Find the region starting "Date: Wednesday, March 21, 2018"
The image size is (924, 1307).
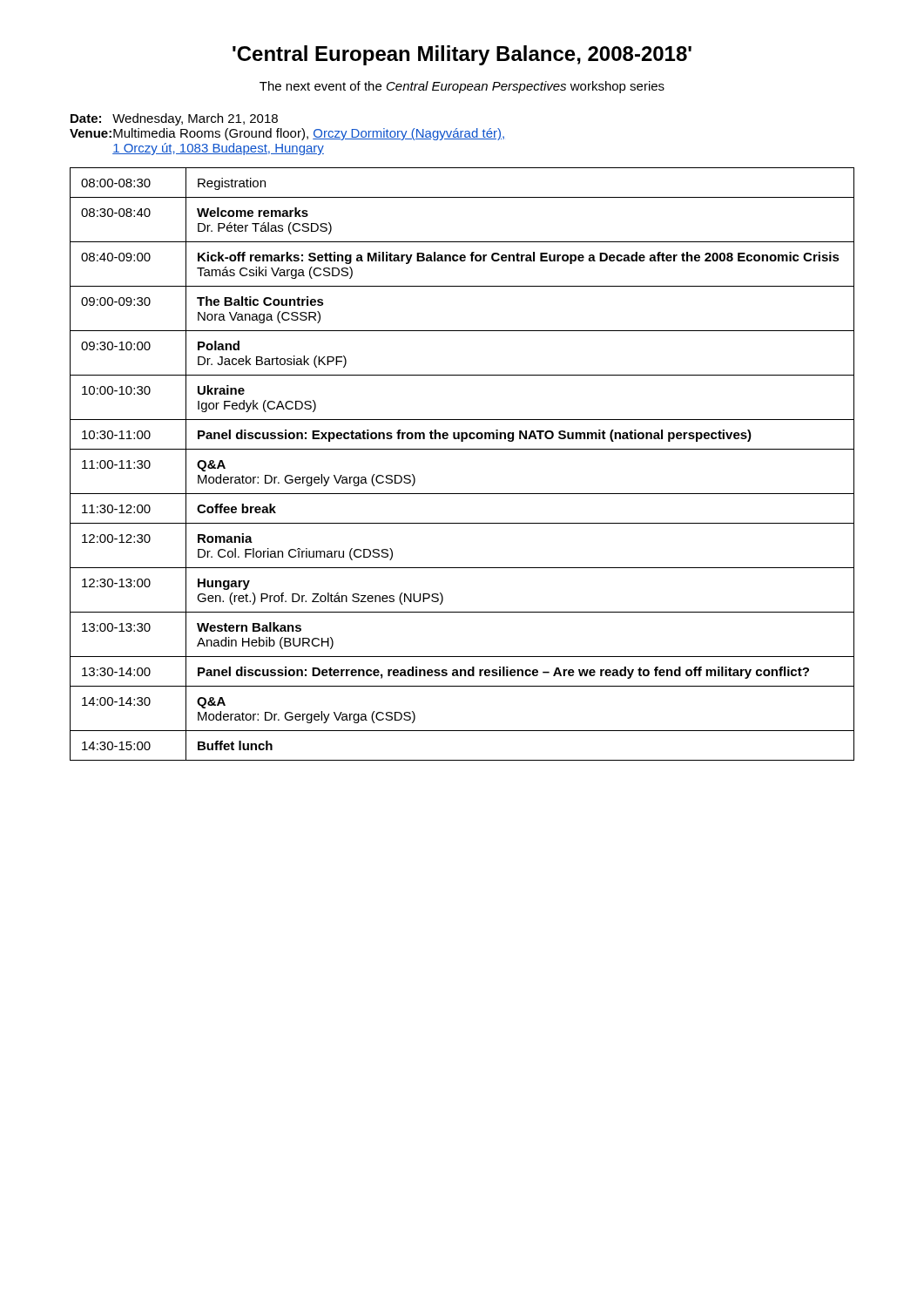(287, 133)
